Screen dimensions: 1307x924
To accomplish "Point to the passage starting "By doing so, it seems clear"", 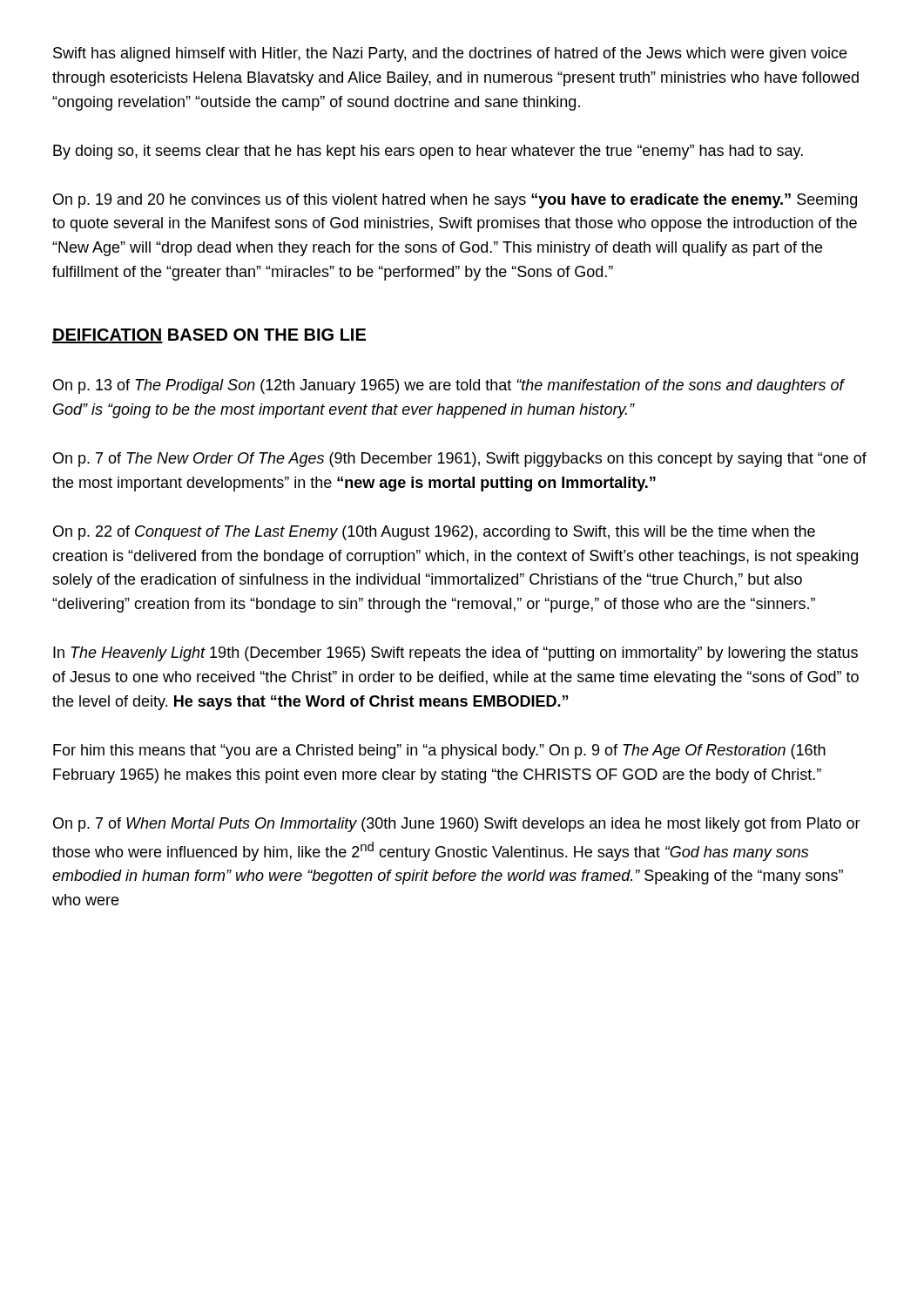I will point(428,150).
